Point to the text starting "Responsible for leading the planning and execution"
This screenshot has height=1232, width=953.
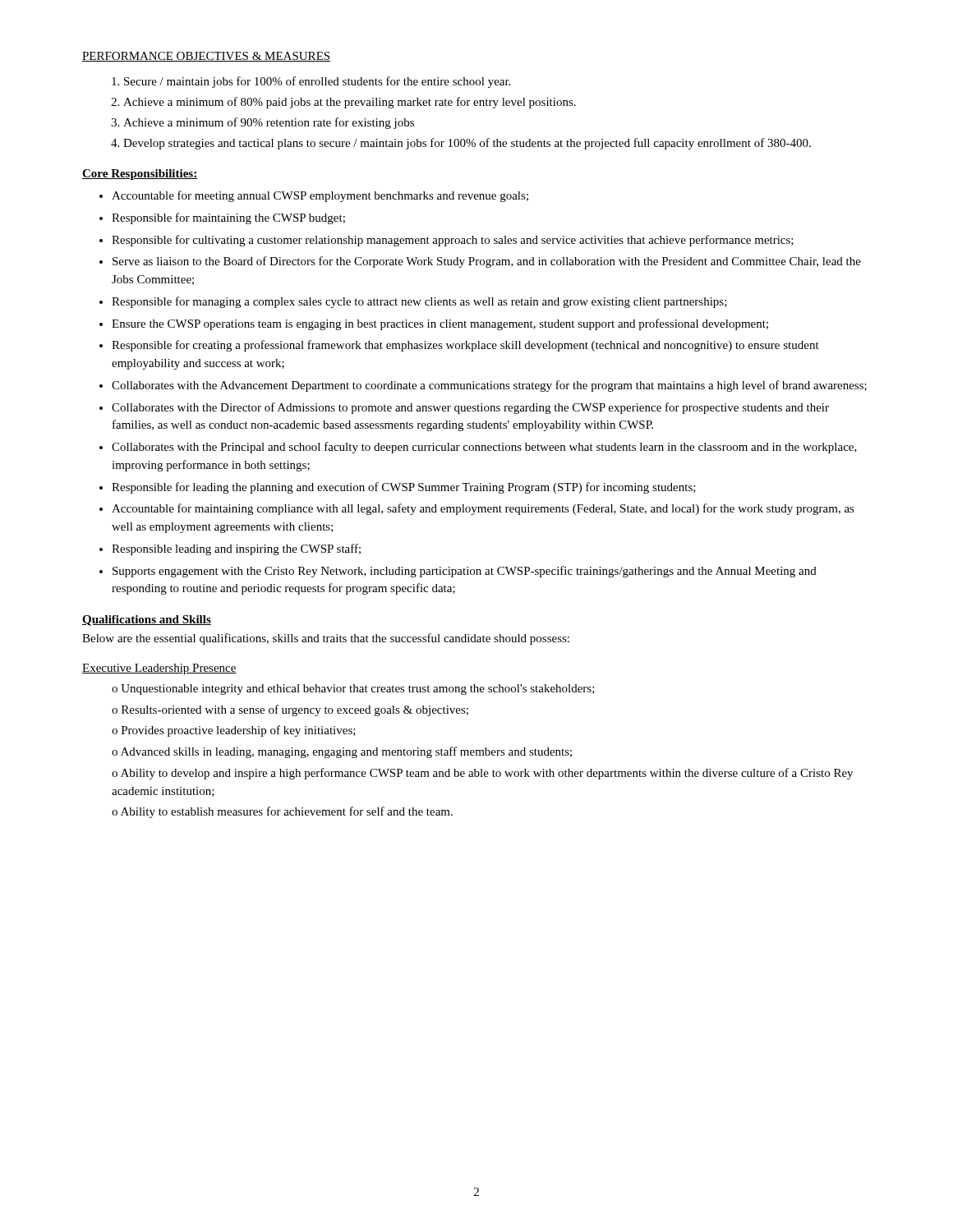[404, 487]
